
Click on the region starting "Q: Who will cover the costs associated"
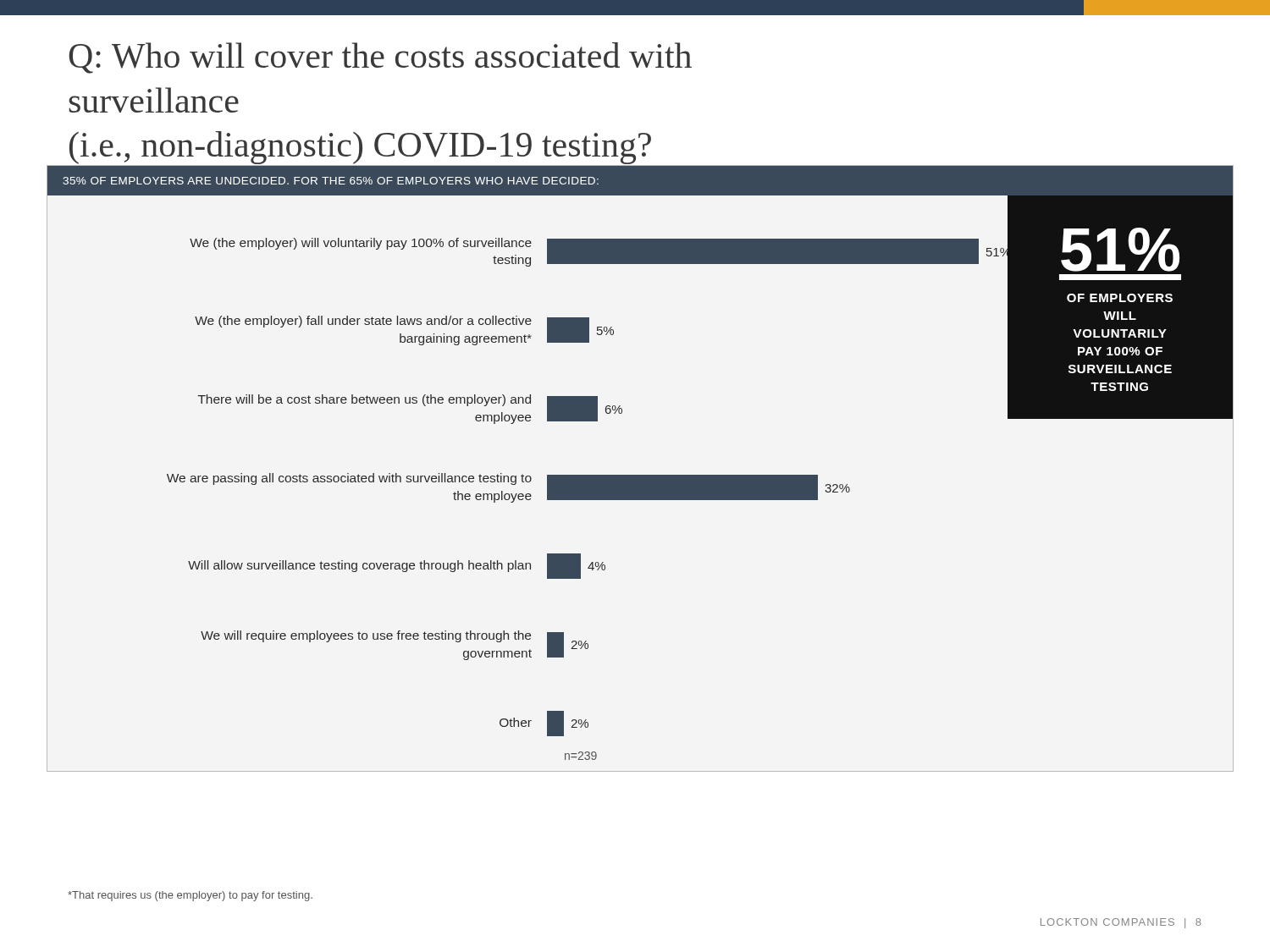tap(380, 58)
